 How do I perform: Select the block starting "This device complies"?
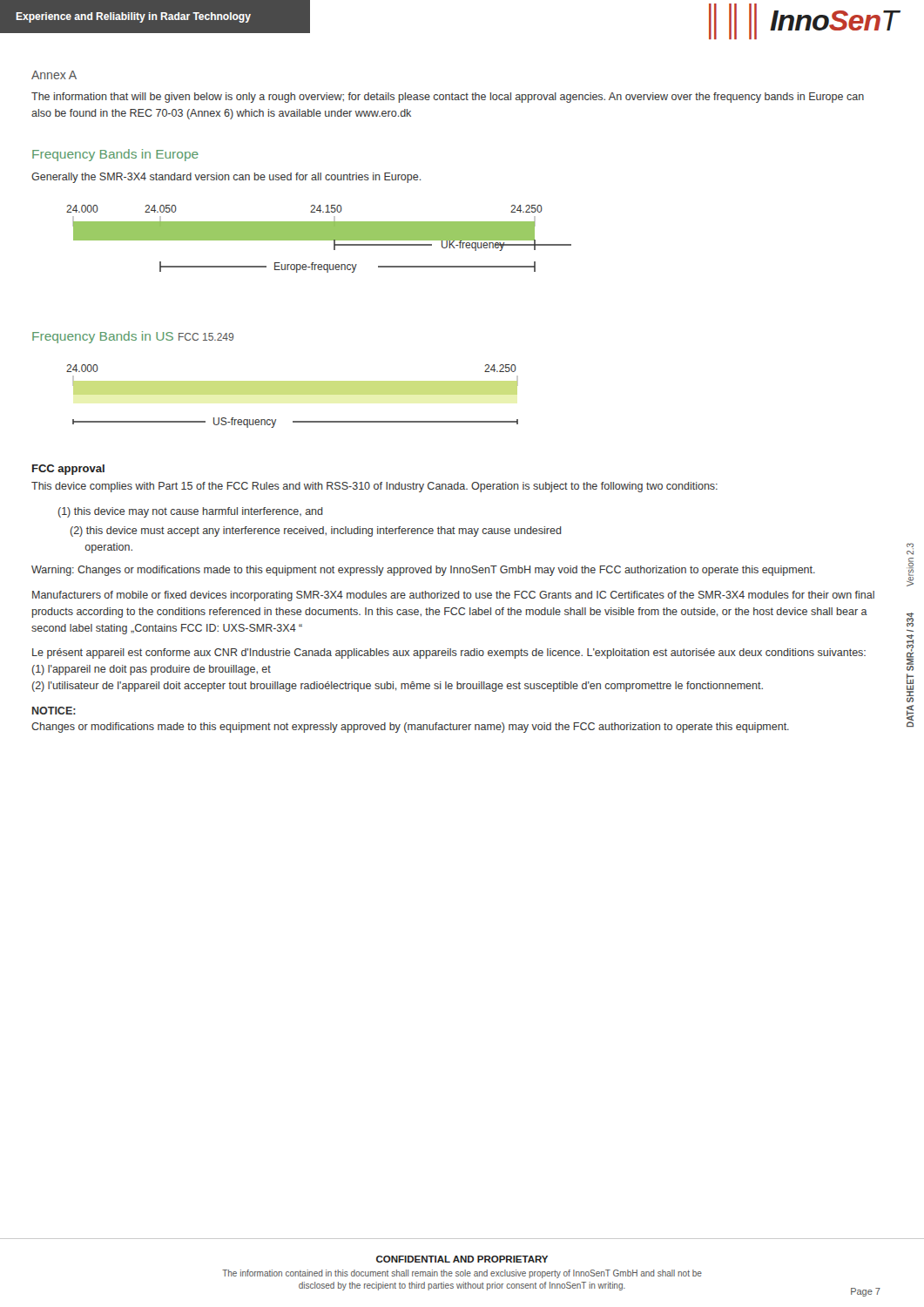pos(375,486)
